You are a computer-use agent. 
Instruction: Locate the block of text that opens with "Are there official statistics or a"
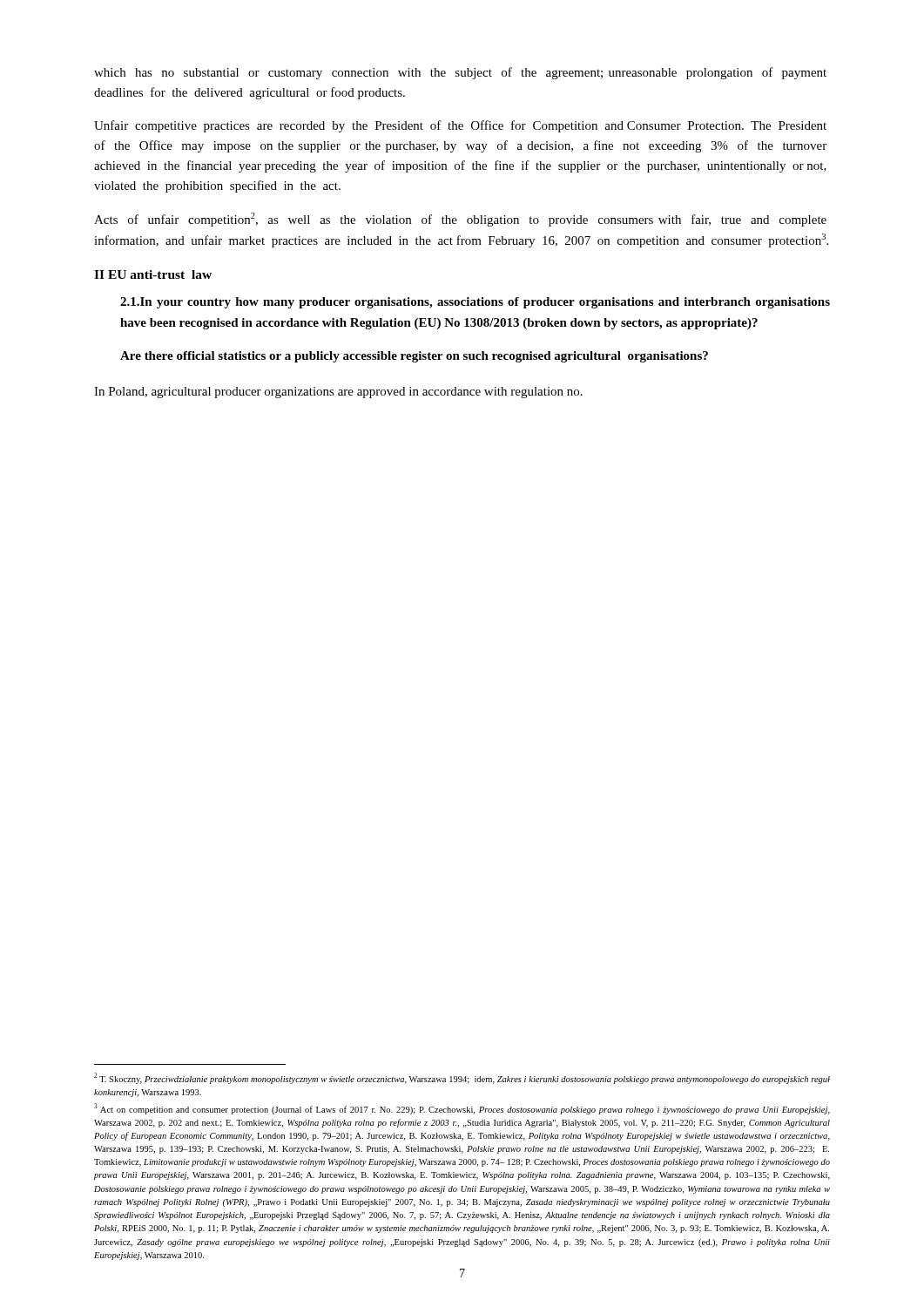click(x=414, y=356)
